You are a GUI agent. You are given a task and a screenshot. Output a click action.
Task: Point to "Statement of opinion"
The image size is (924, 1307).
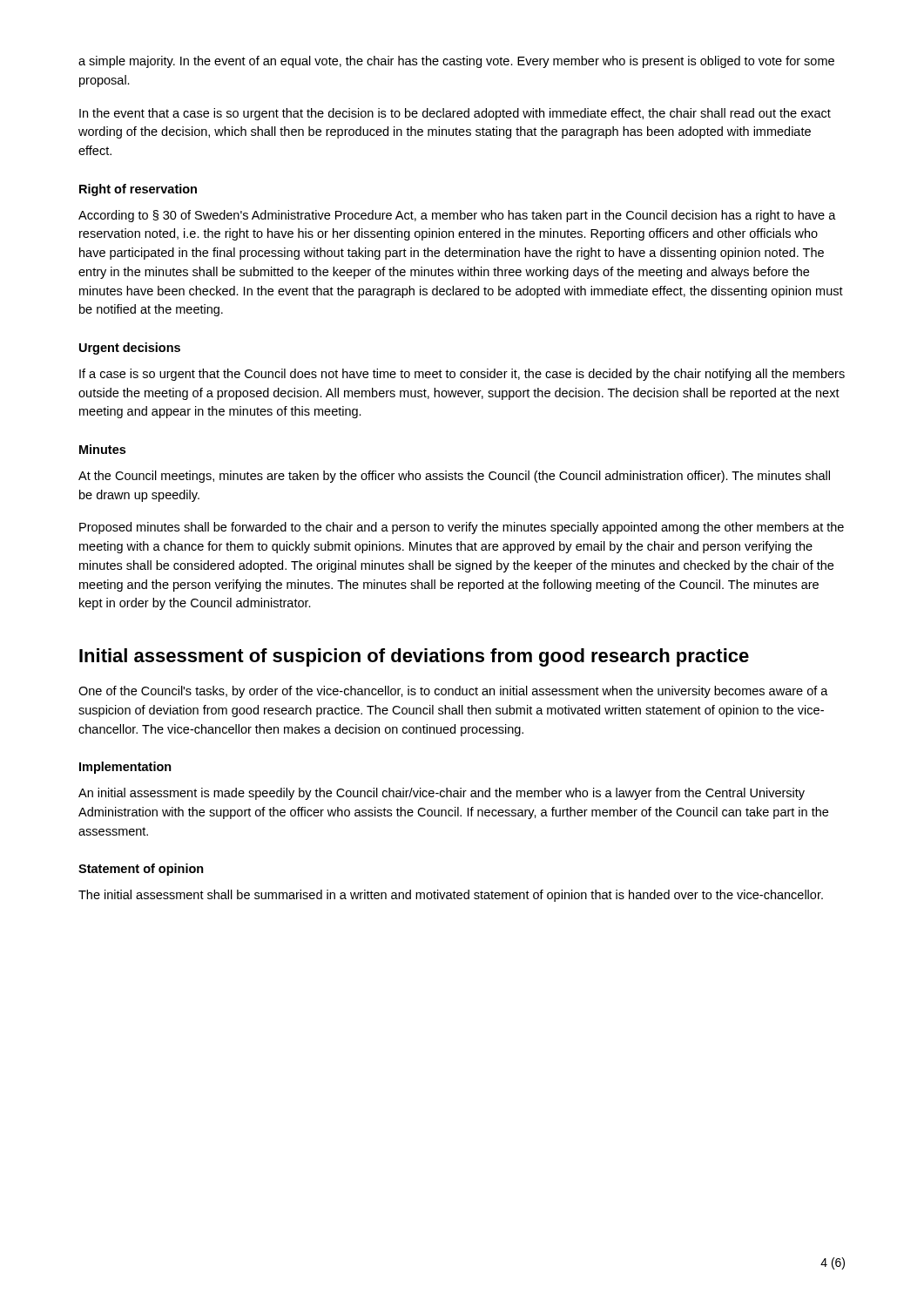(141, 869)
